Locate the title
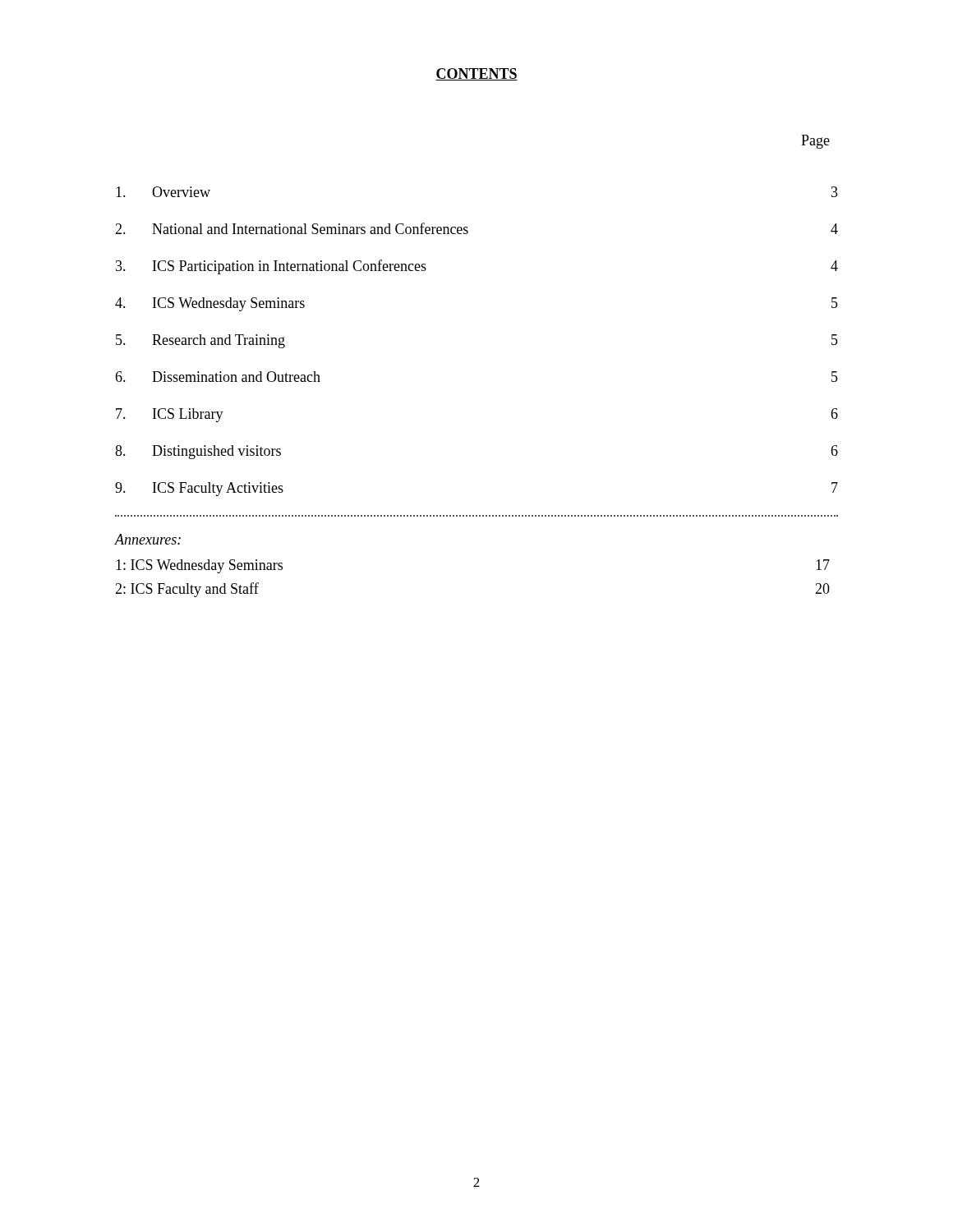This screenshot has height=1232, width=953. click(x=476, y=74)
